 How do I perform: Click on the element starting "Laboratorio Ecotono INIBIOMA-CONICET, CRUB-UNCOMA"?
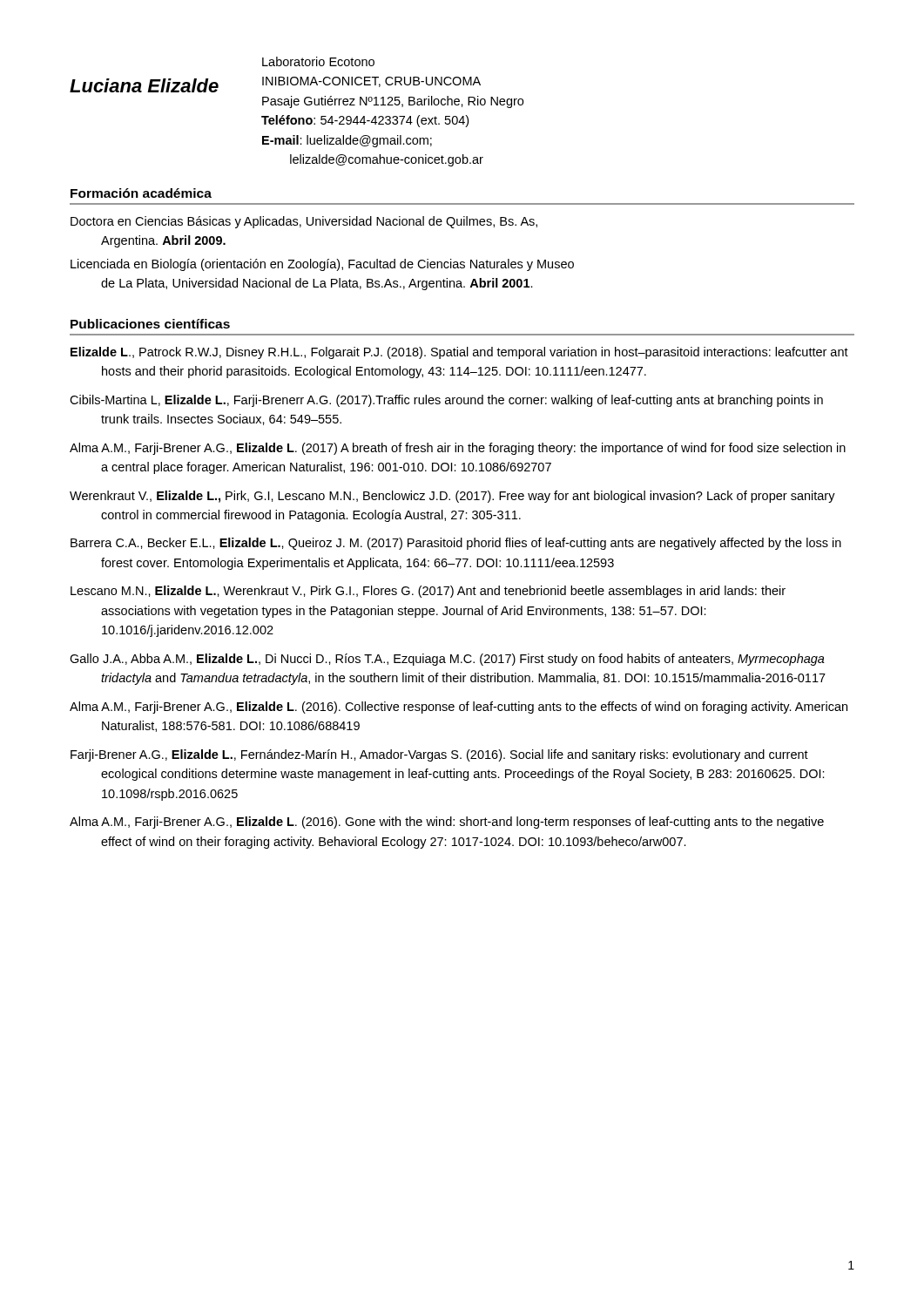point(393,111)
